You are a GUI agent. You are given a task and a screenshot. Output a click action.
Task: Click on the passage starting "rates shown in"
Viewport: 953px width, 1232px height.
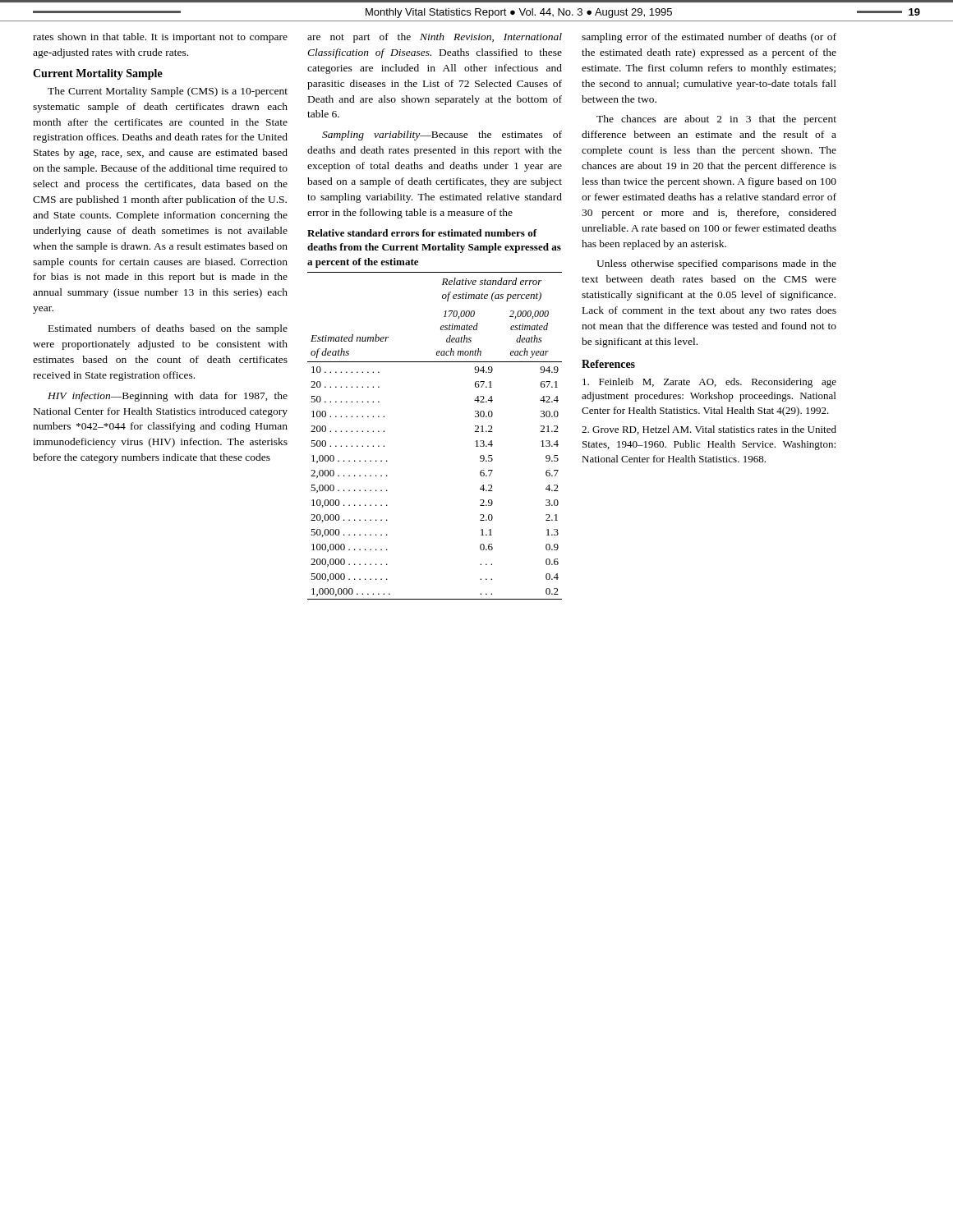[160, 45]
